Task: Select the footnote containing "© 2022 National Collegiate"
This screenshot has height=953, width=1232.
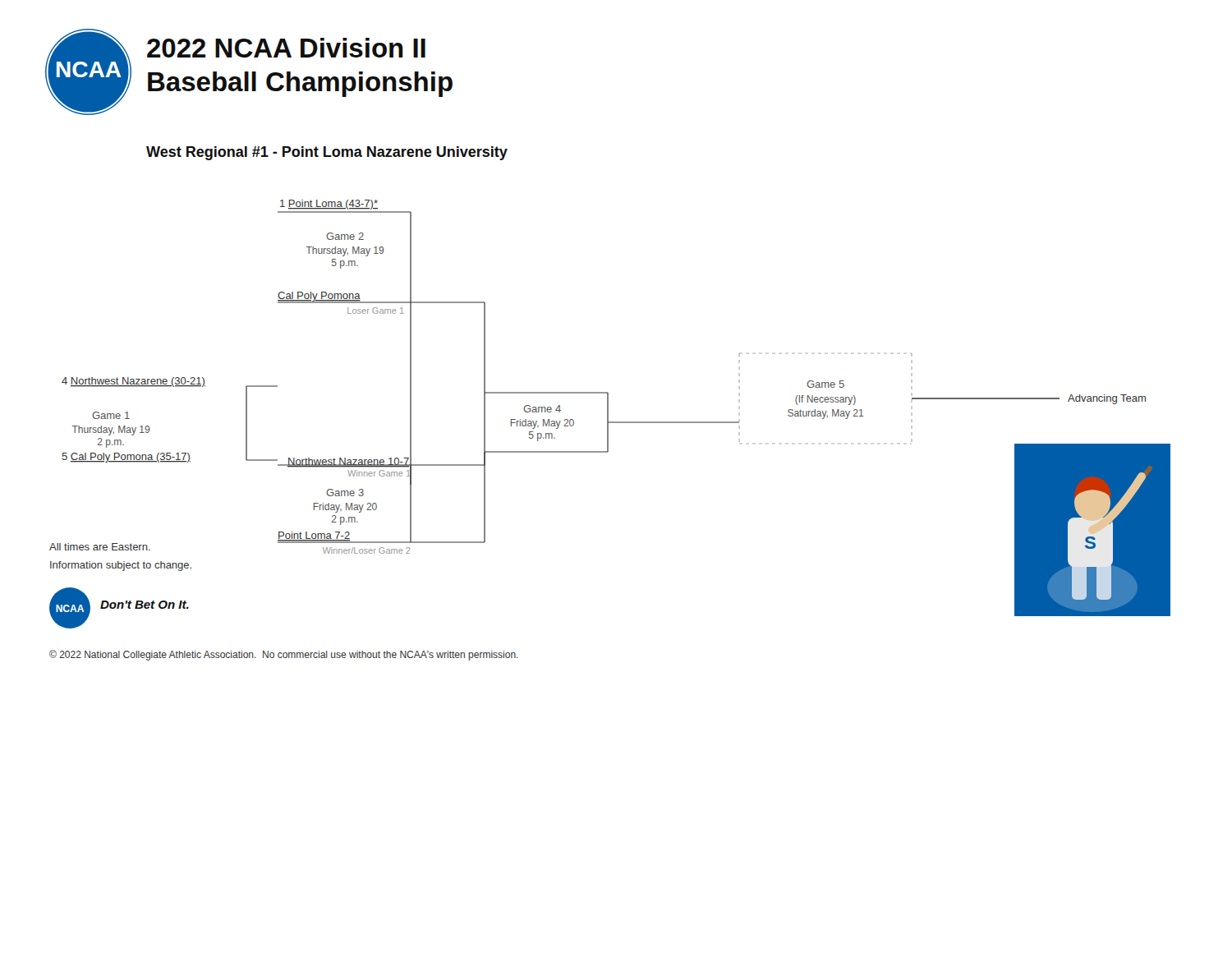Action: (284, 655)
